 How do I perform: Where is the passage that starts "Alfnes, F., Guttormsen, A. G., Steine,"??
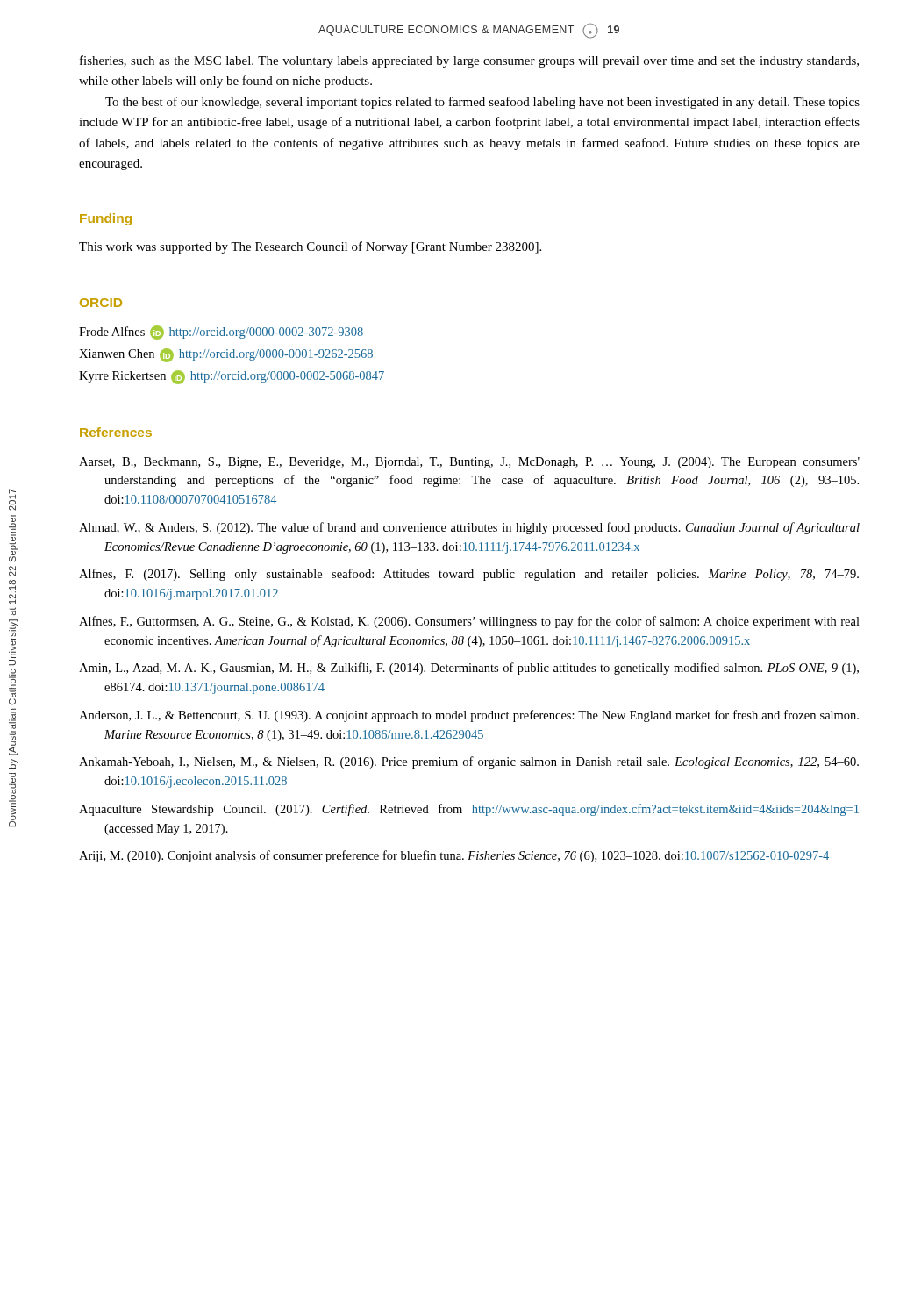click(469, 631)
